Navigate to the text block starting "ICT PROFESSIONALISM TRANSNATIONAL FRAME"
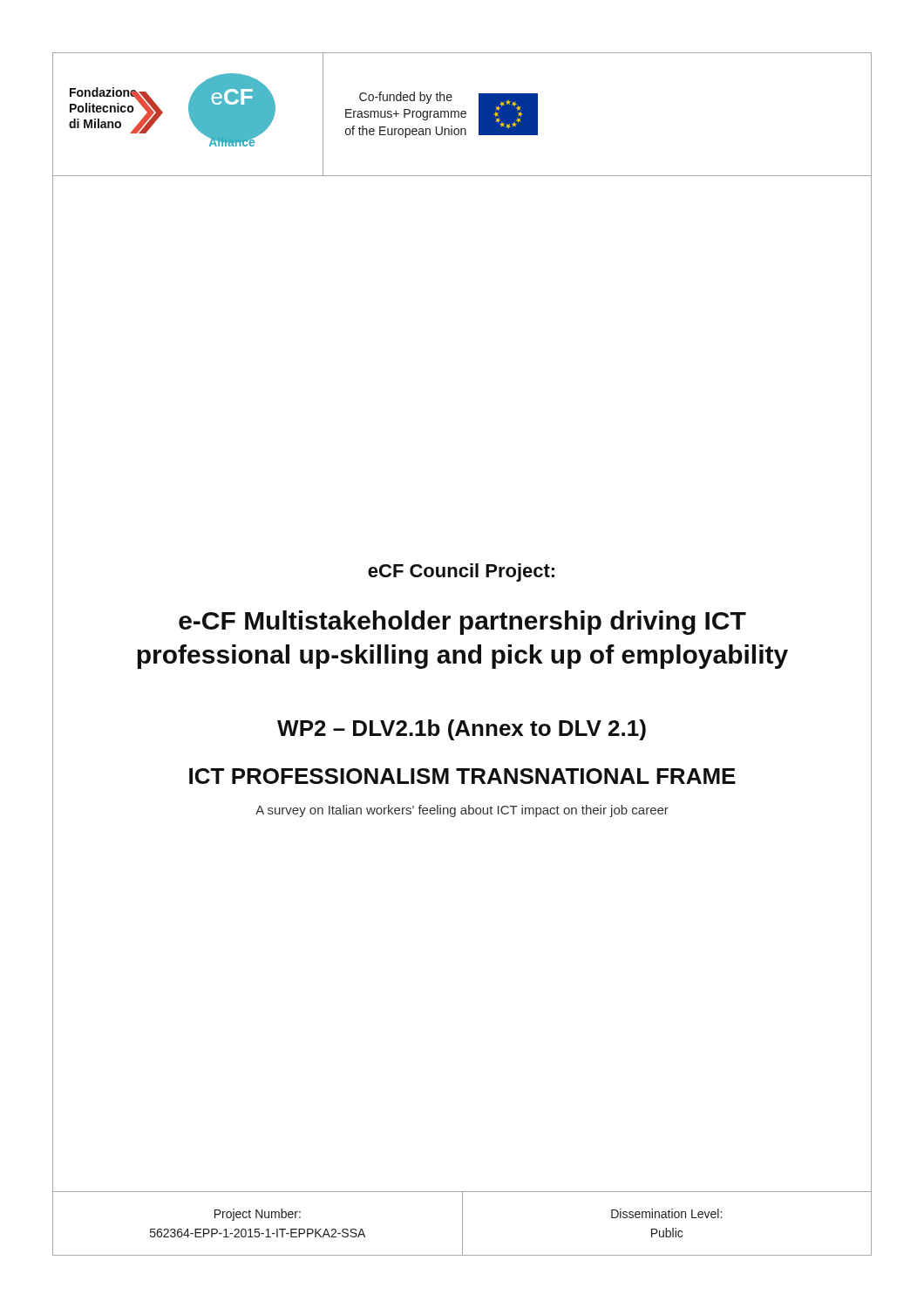This screenshot has height=1308, width=924. click(462, 776)
